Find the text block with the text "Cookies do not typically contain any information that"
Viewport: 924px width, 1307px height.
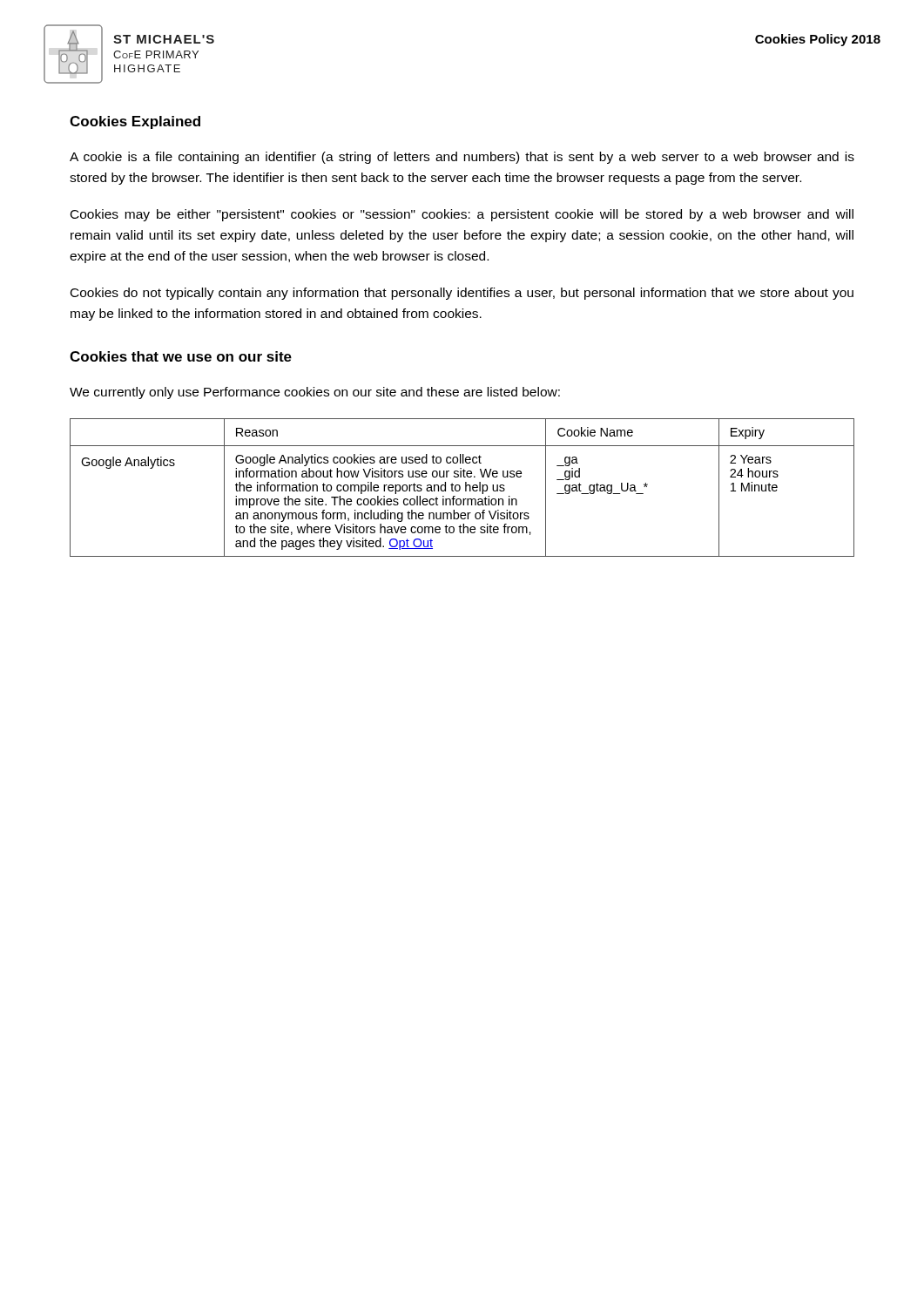coord(462,303)
